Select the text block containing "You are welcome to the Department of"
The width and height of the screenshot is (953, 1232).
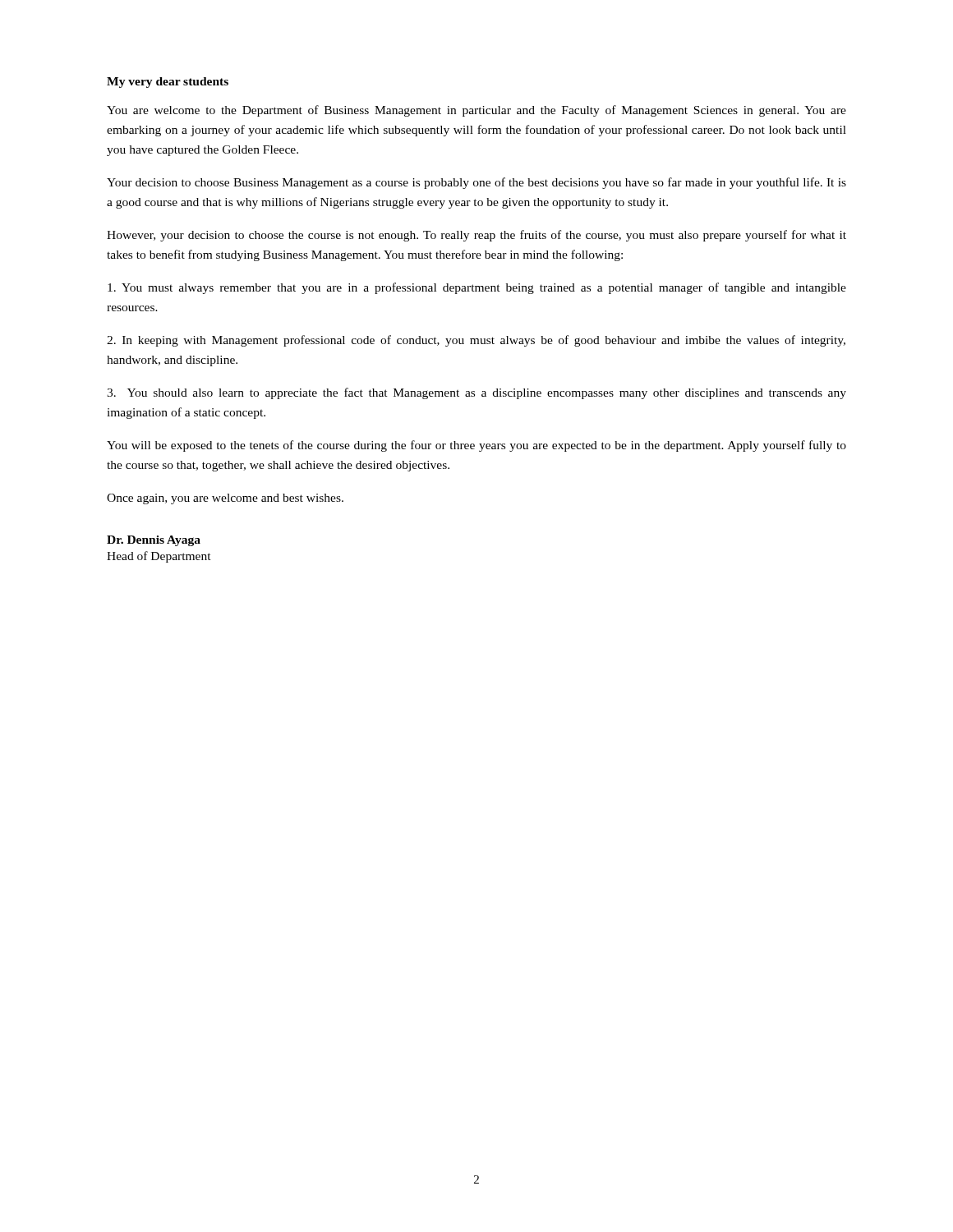click(x=476, y=129)
